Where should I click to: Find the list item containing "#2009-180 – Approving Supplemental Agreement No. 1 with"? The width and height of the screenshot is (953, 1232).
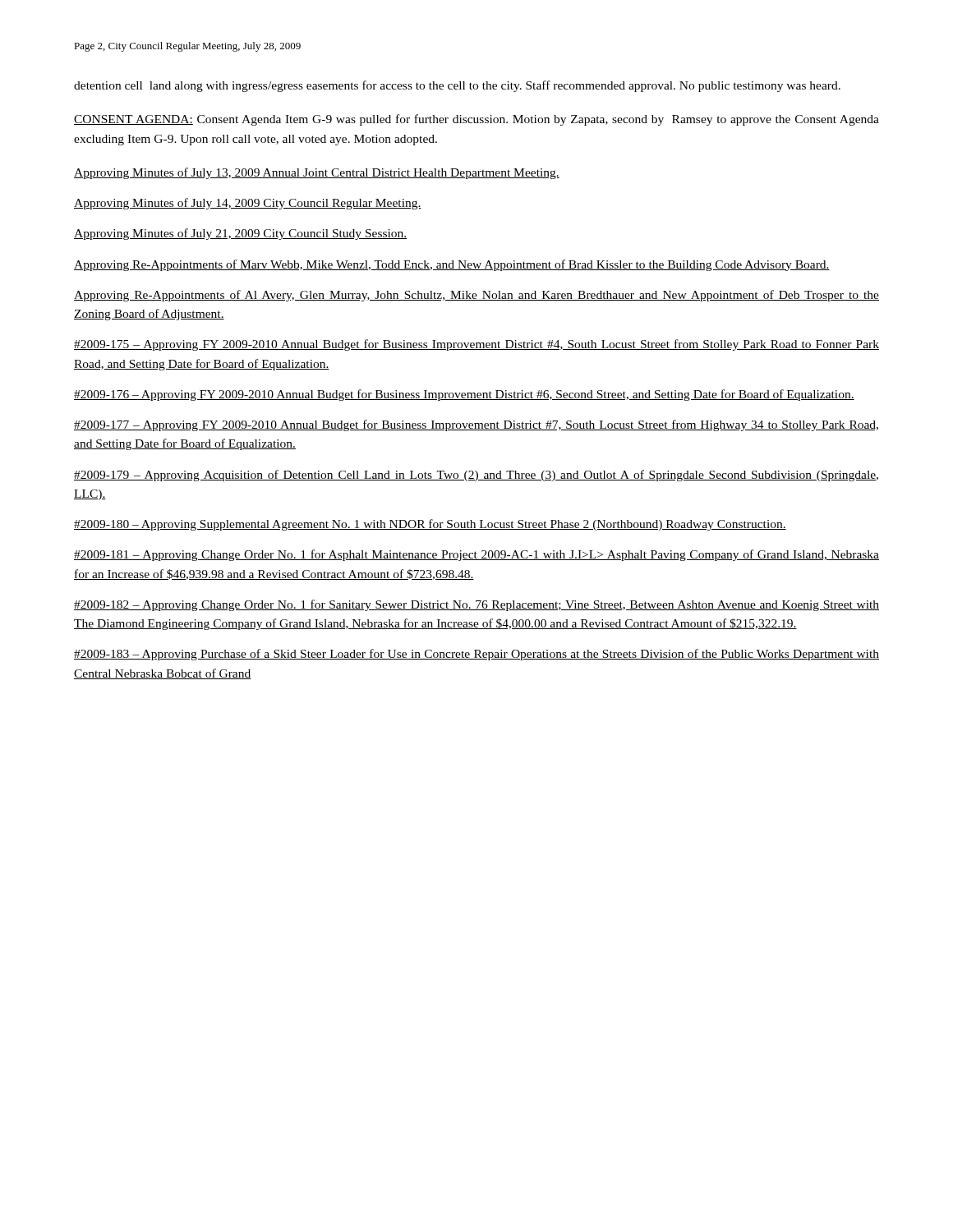(430, 524)
